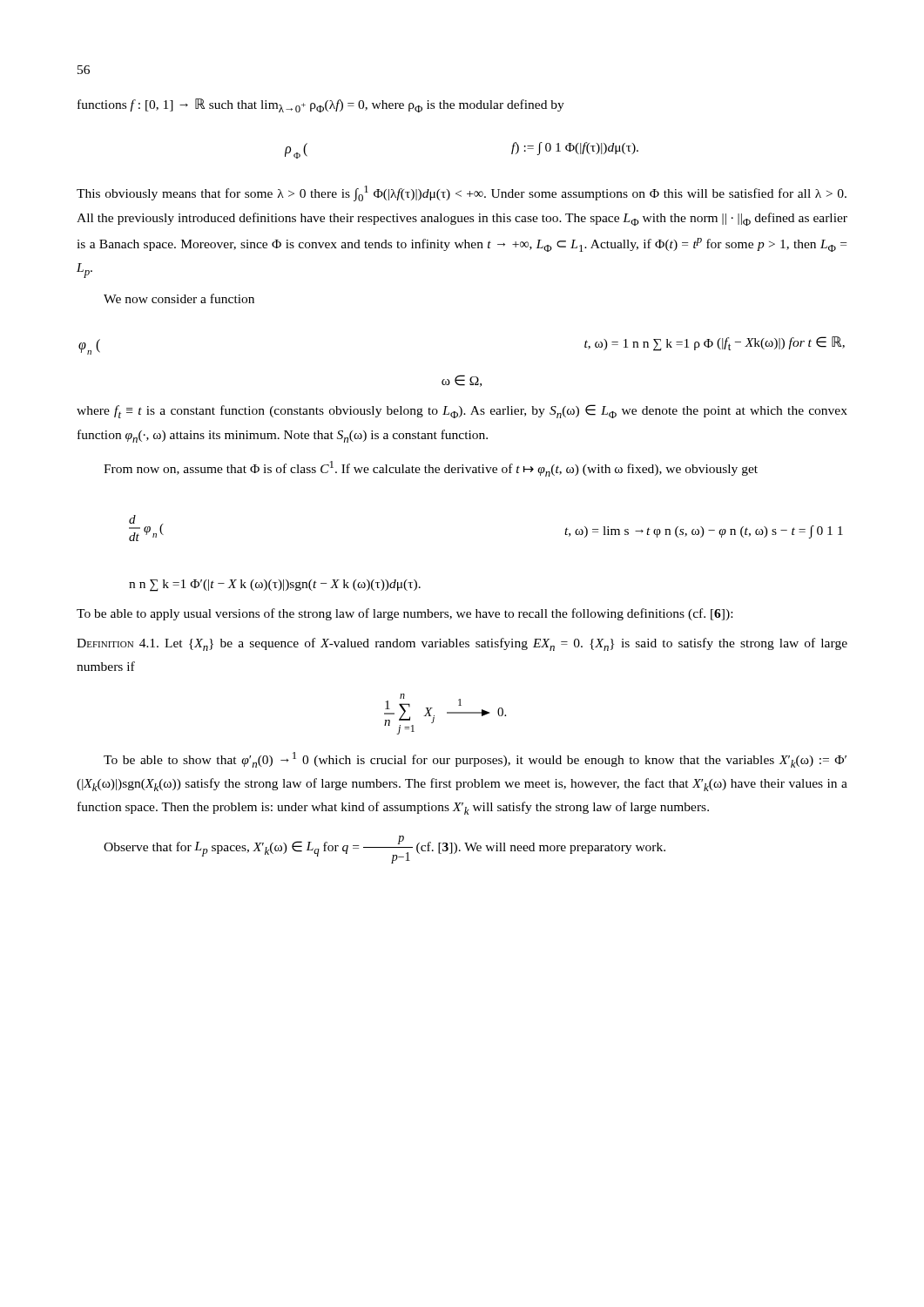Find the passage starting "From now on, assume that"
The image size is (924, 1307).
click(462, 469)
